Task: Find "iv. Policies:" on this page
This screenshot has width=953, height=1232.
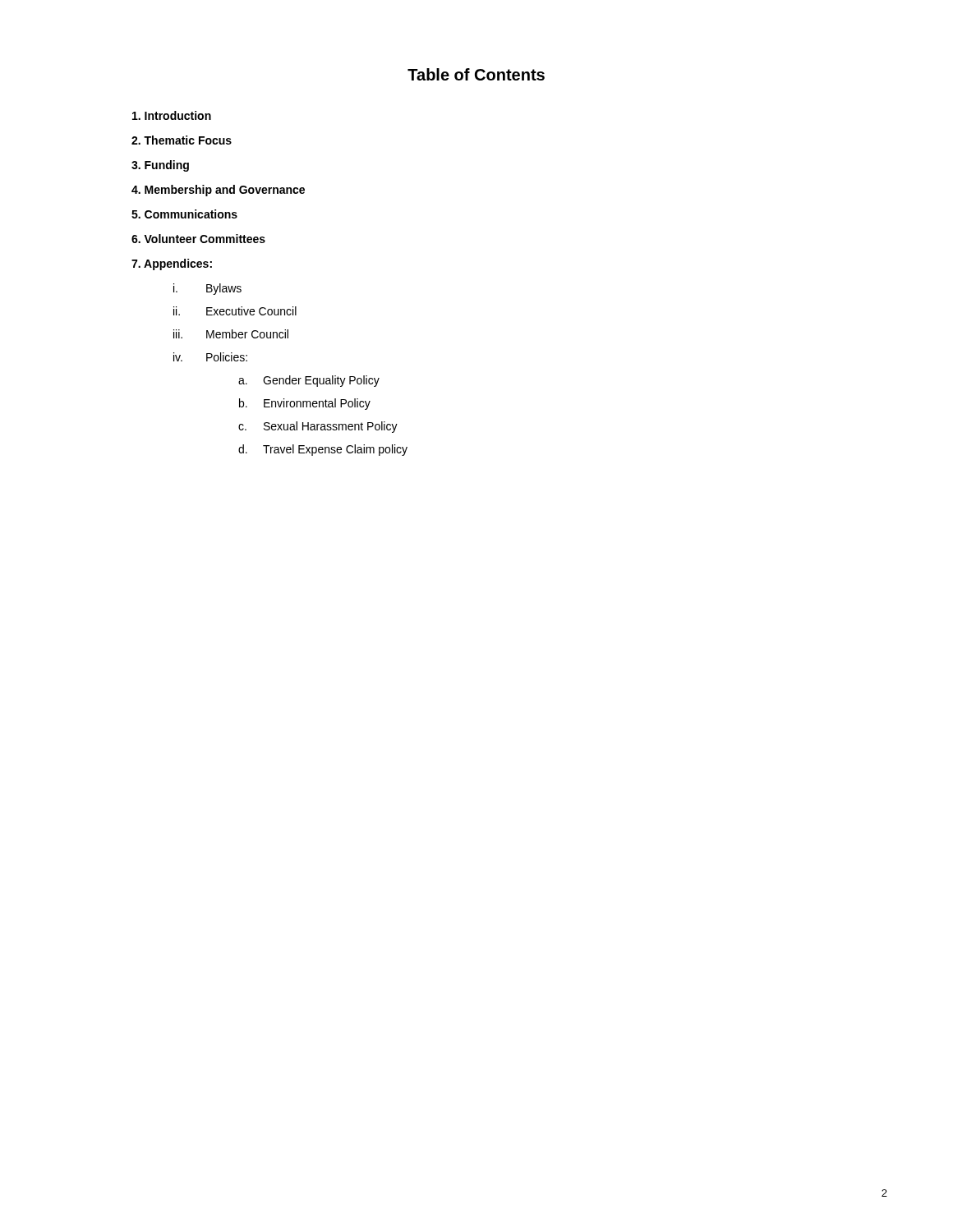Action: coord(210,357)
